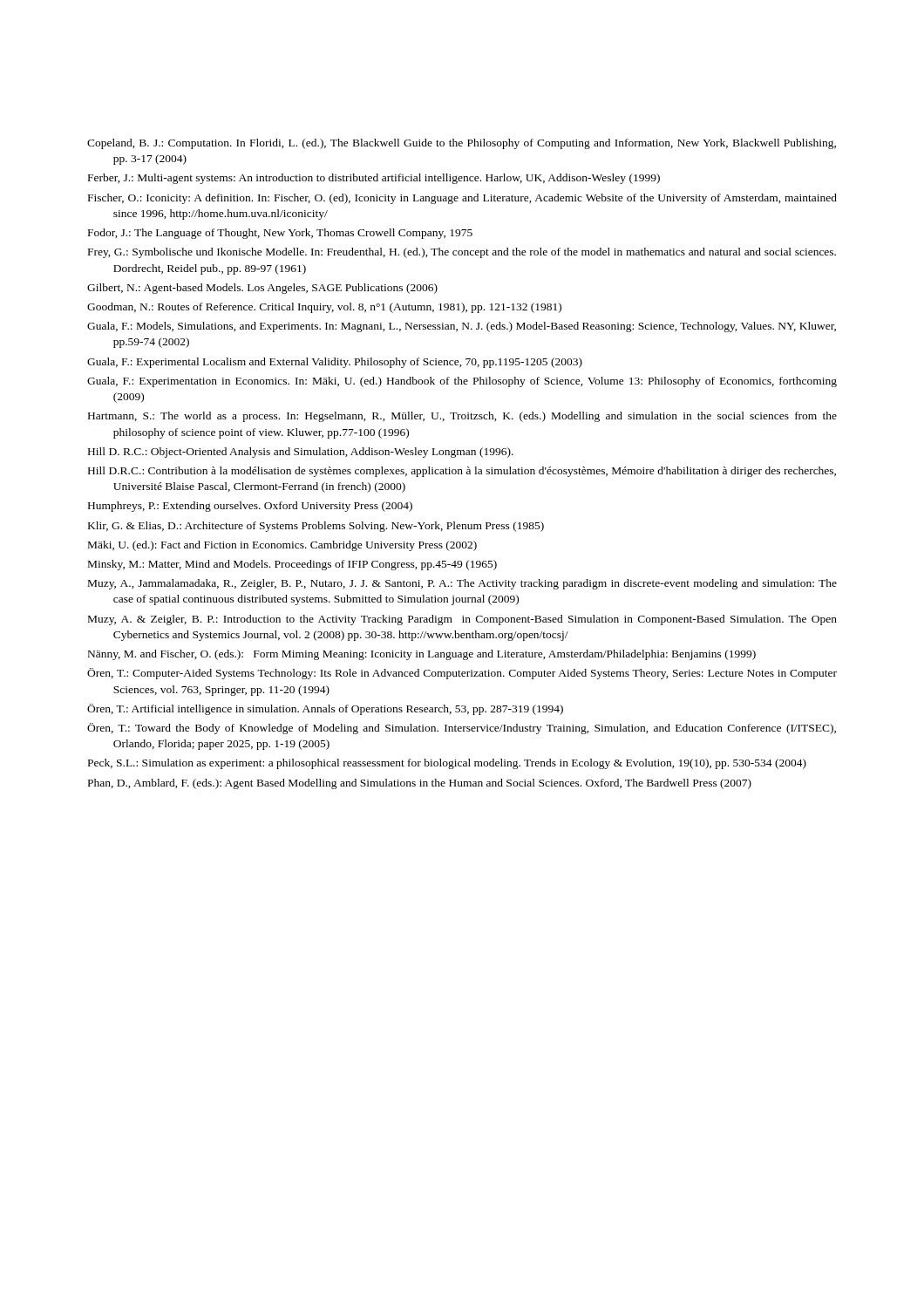The width and height of the screenshot is (924, 1308).
Task: Find the block on this page that starts "Muzy, A. & Zeigler, B."
Action: (x=462, y=626)
